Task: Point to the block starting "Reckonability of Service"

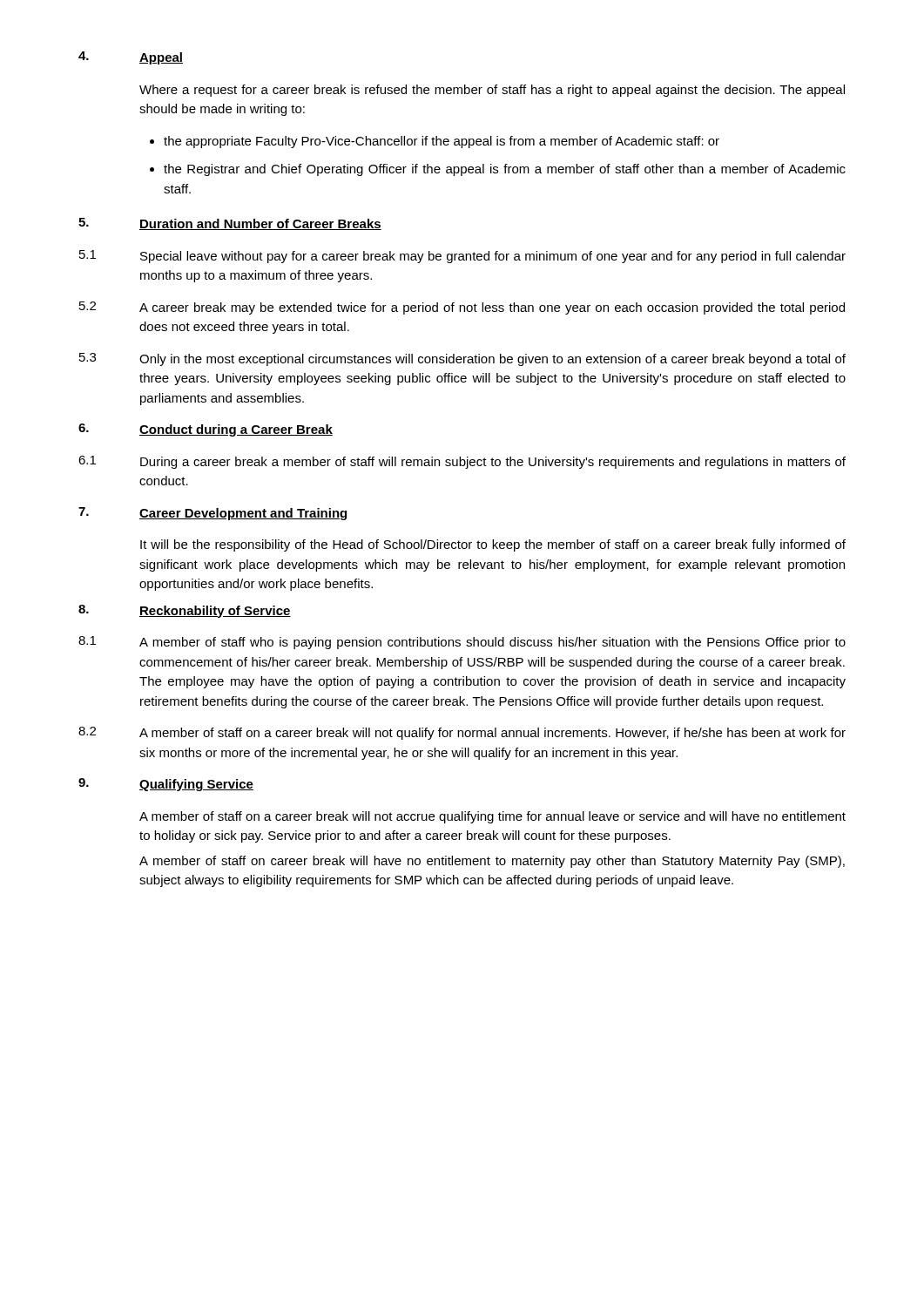Action: tap(215, 610)
